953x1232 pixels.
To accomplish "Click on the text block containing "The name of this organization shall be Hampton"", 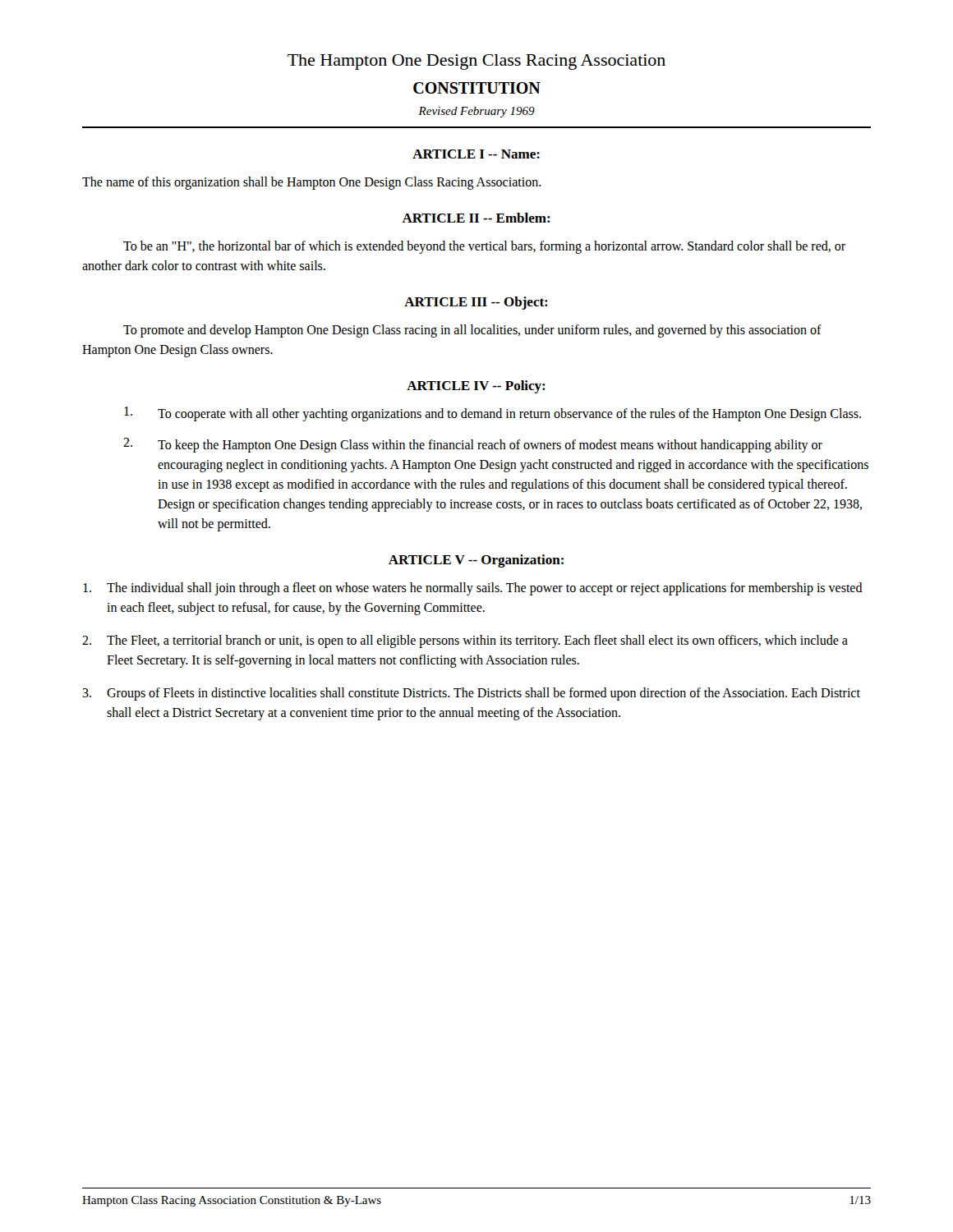I will click(x=476, y=182).
